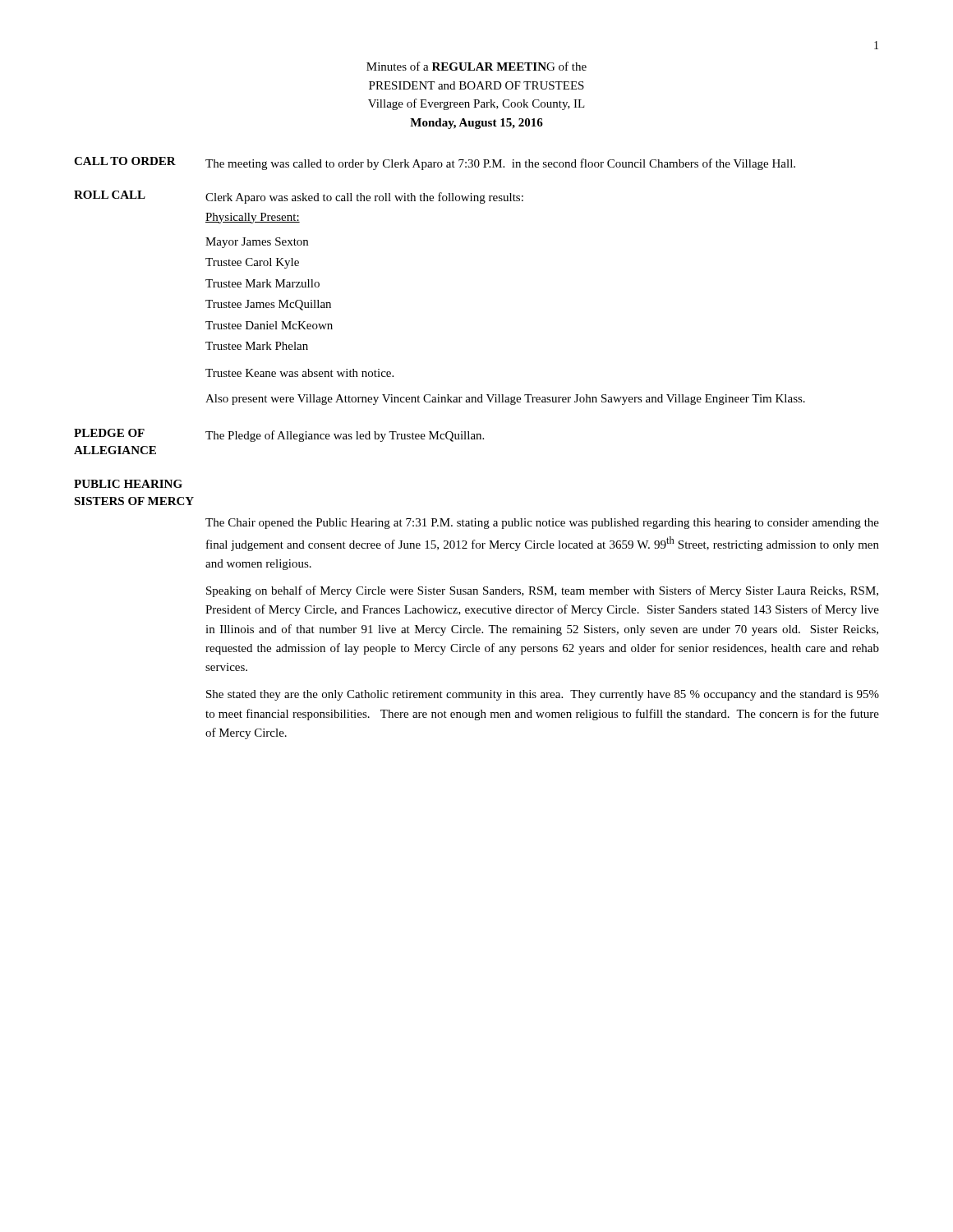Find the element starting "Trustee Mark Phelan"
The width and height of the screenshot is (953, 1232).
257,346
